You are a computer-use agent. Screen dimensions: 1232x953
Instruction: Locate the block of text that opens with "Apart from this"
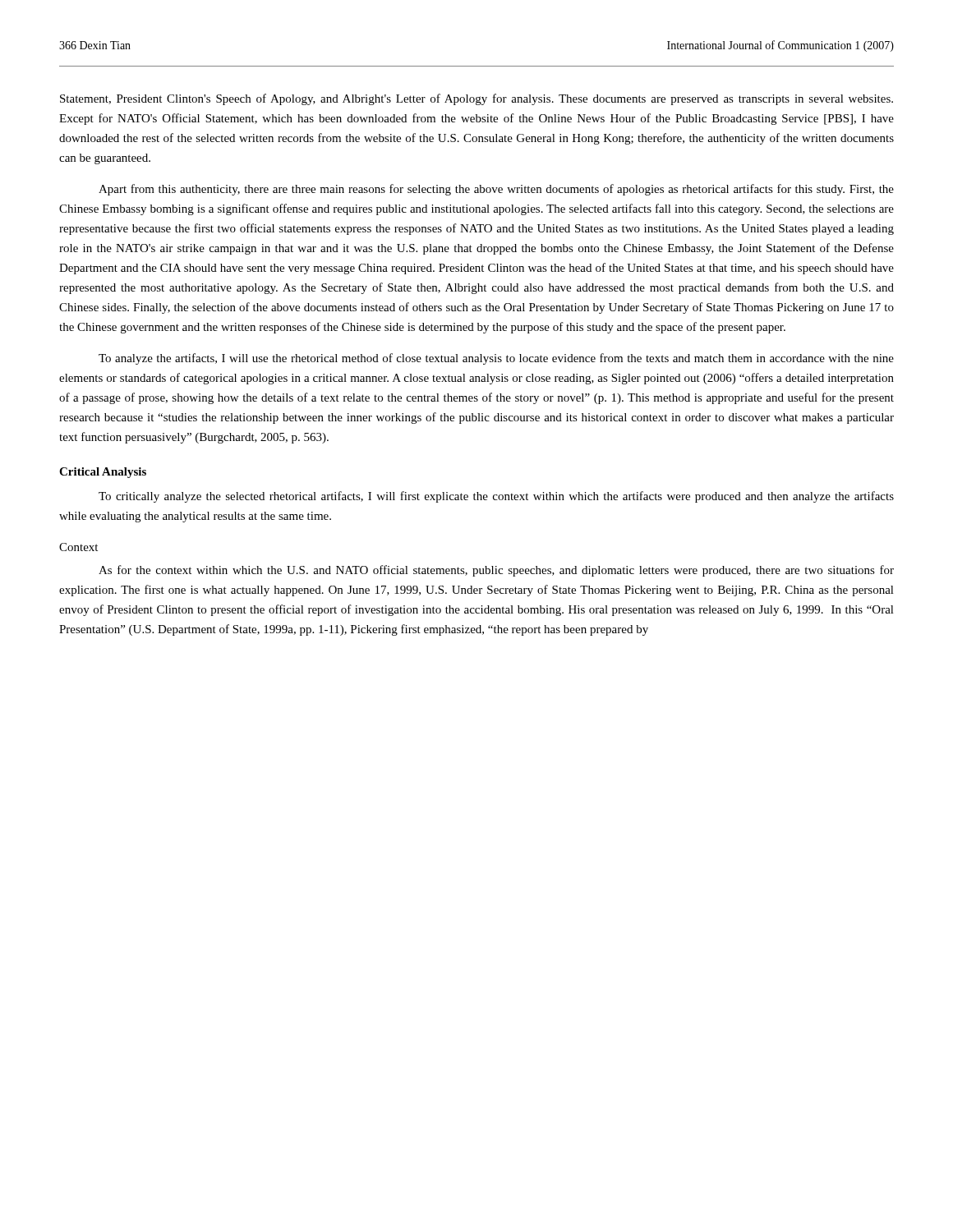476,258
